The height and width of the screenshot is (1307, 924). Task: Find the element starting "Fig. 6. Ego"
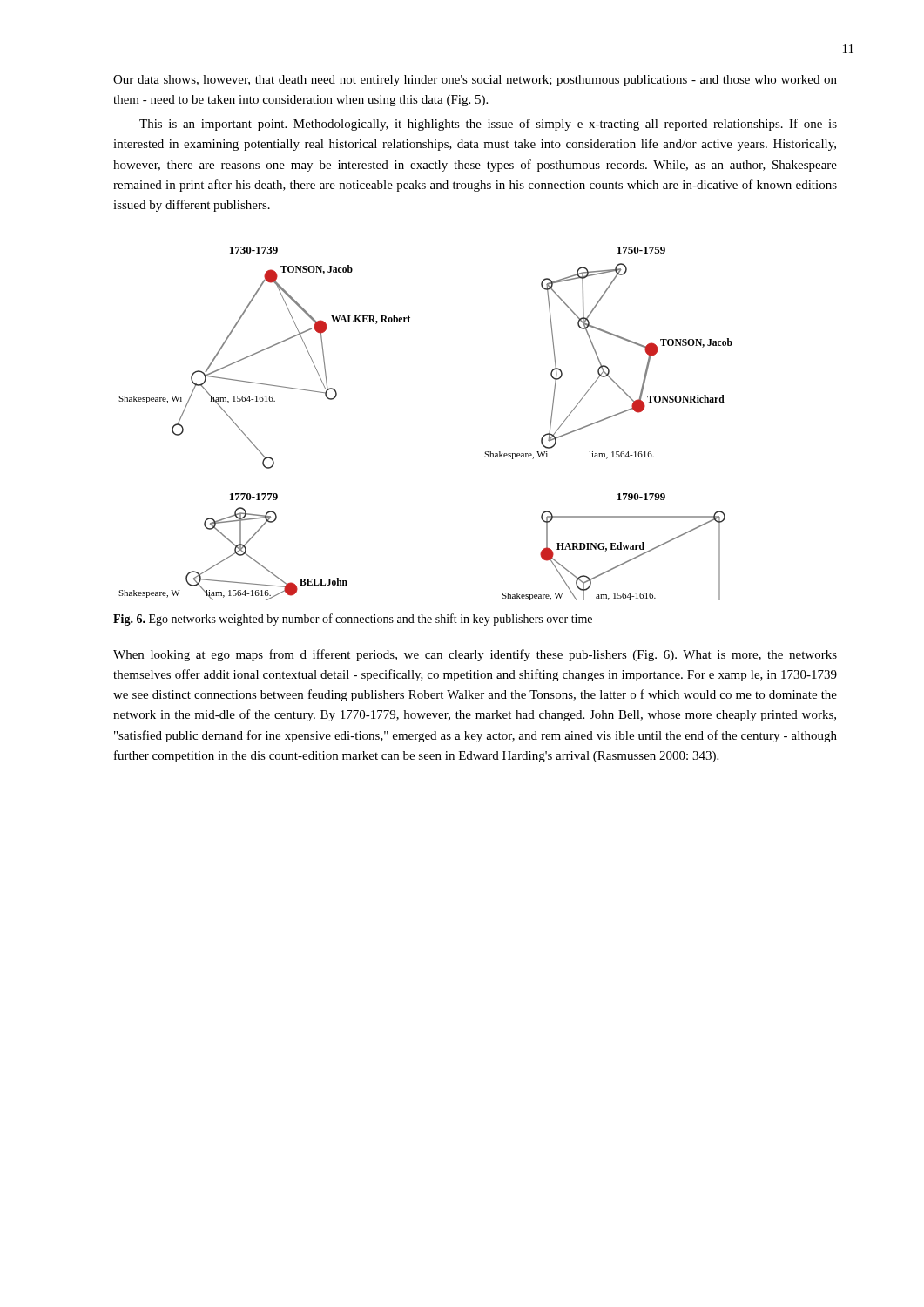(353, 619)
